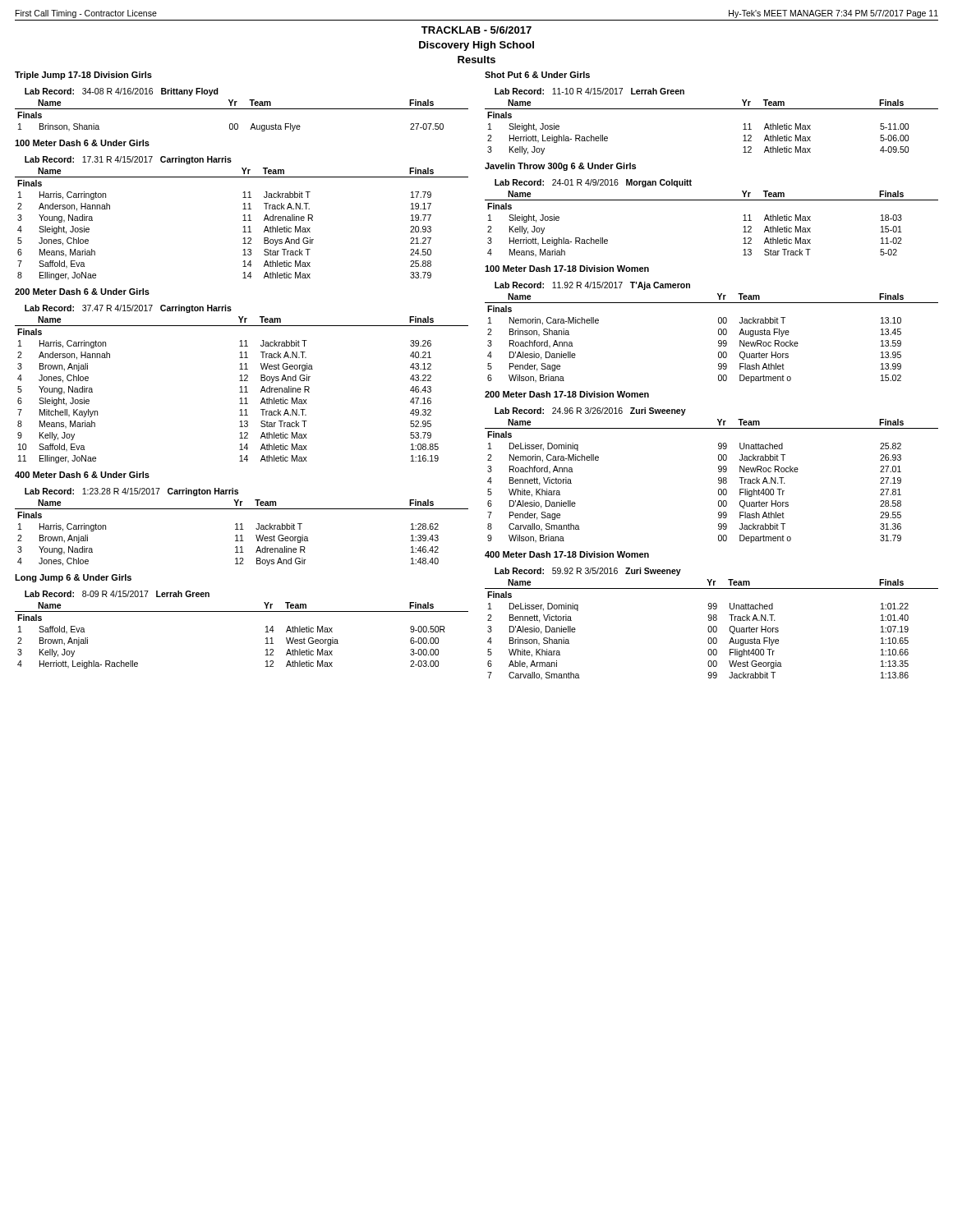This screenshot has width=953, height=1232.
Task: Select the text that reads "Lab Record: 59.92 R 3/5/2016 Zuri Sweeney"
Action: pos(583,570)
